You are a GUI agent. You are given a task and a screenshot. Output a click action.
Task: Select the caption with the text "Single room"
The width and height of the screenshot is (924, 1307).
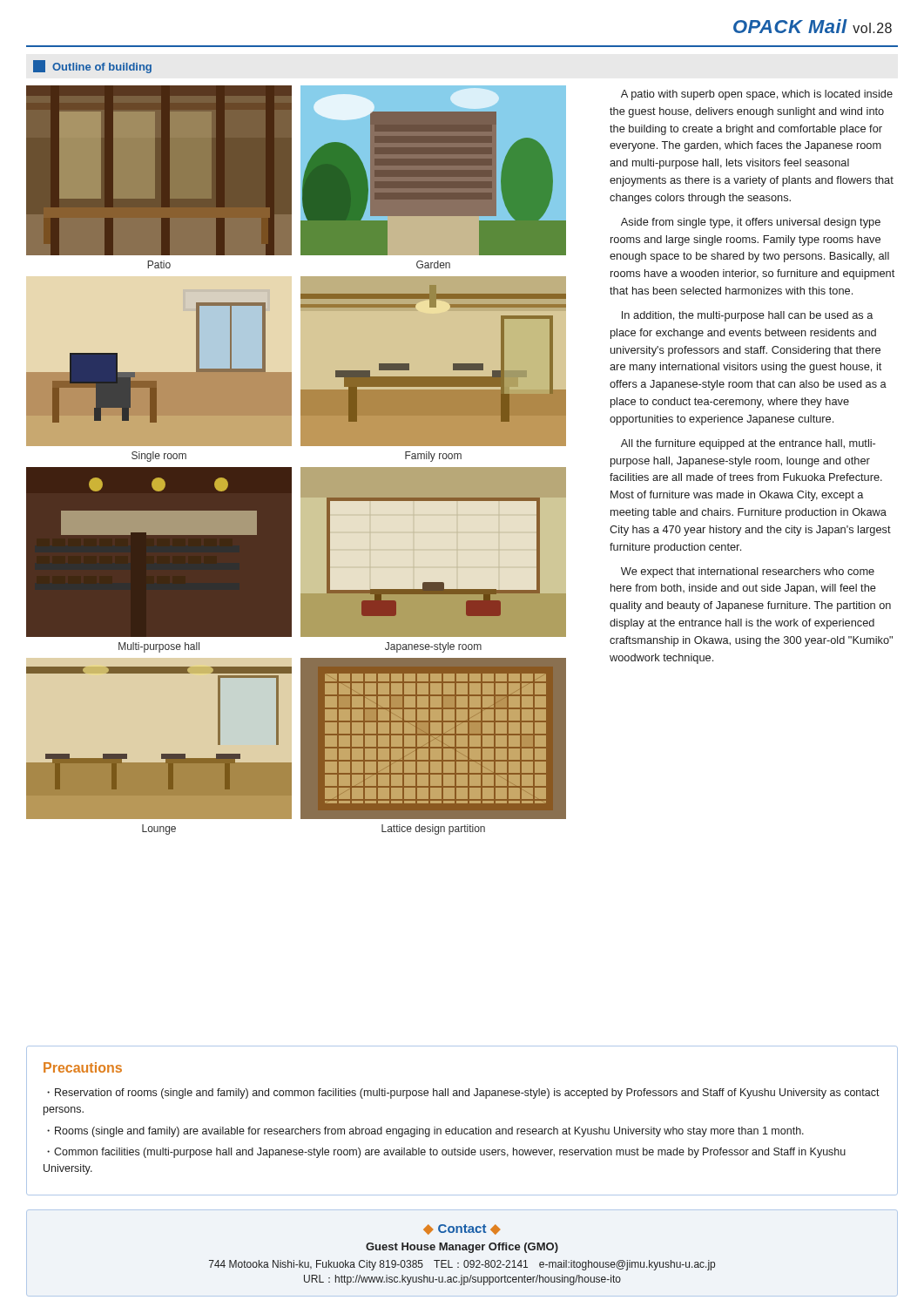pyautogui.click(x=159, y=456)
